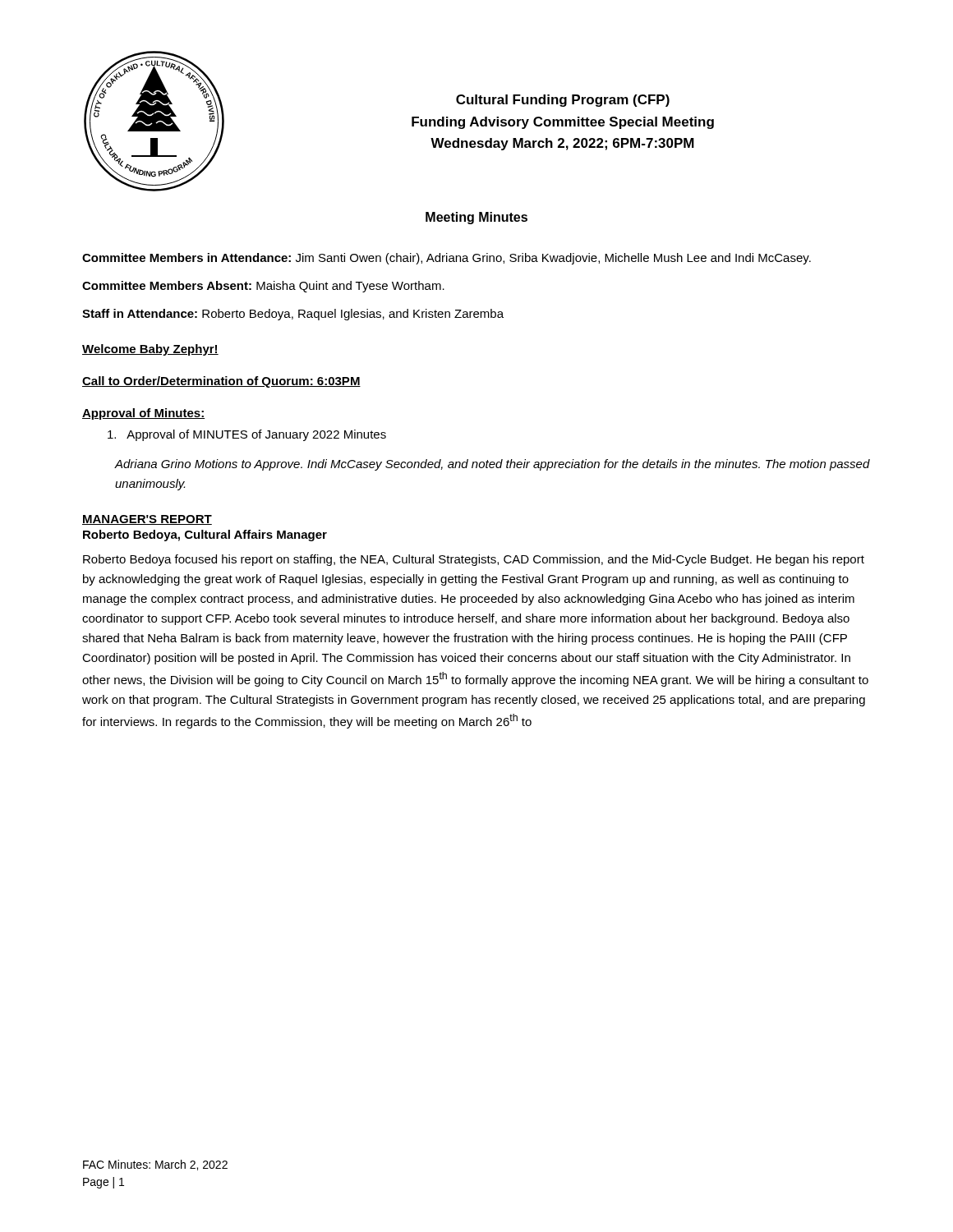Locate the logo
The width and height of the screenshot is (953, 1232).
[156, 122]
